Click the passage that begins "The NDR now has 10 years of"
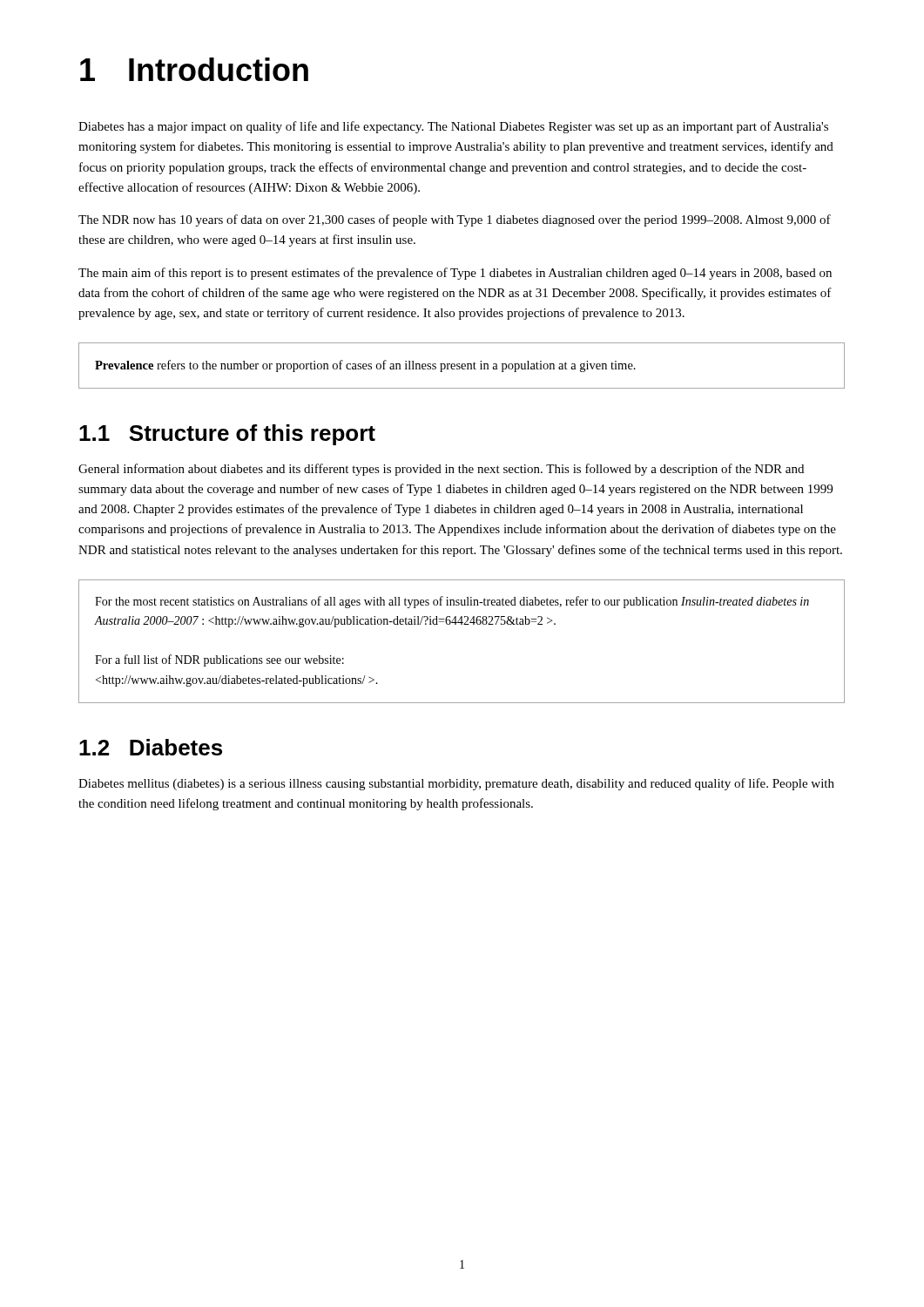The width and height of the screenshot is (924, 1307). point(454,230)
